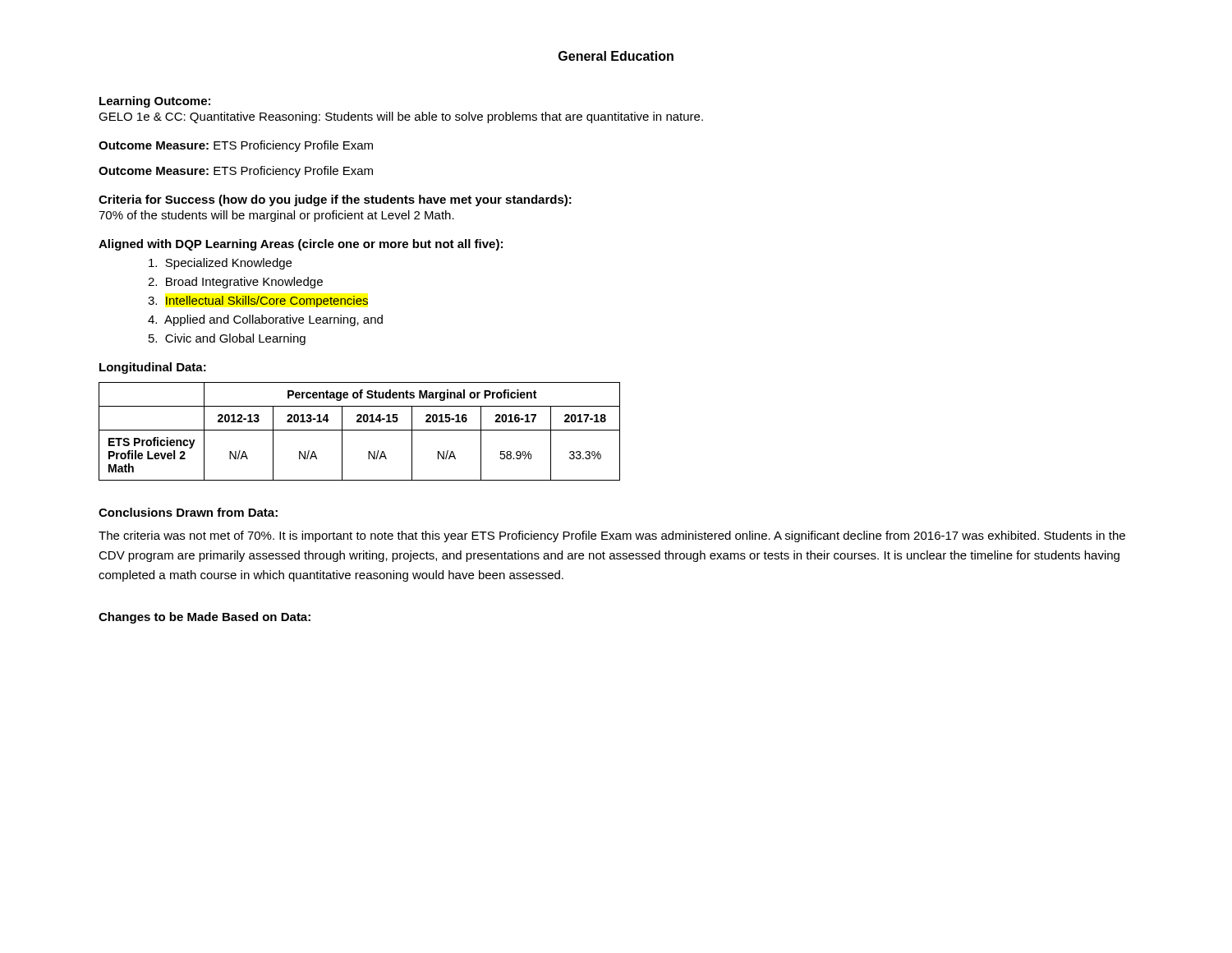Find the section header with the text "Changes to be Made Based on Data:"
The image size is (1232, 953).
point(205,617)
